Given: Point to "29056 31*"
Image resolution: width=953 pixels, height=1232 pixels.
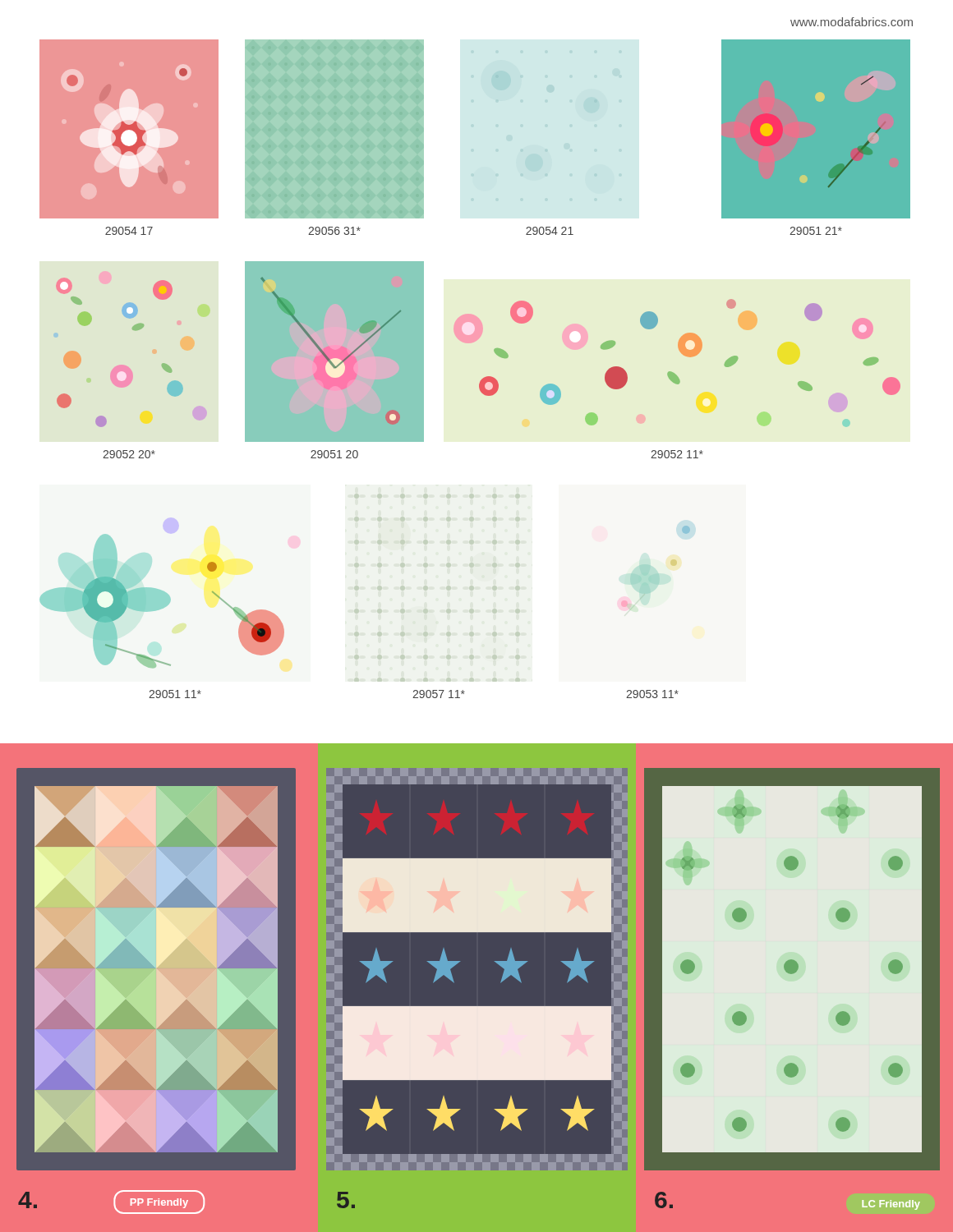Looking at the screenshot, I should coord(334,231).
